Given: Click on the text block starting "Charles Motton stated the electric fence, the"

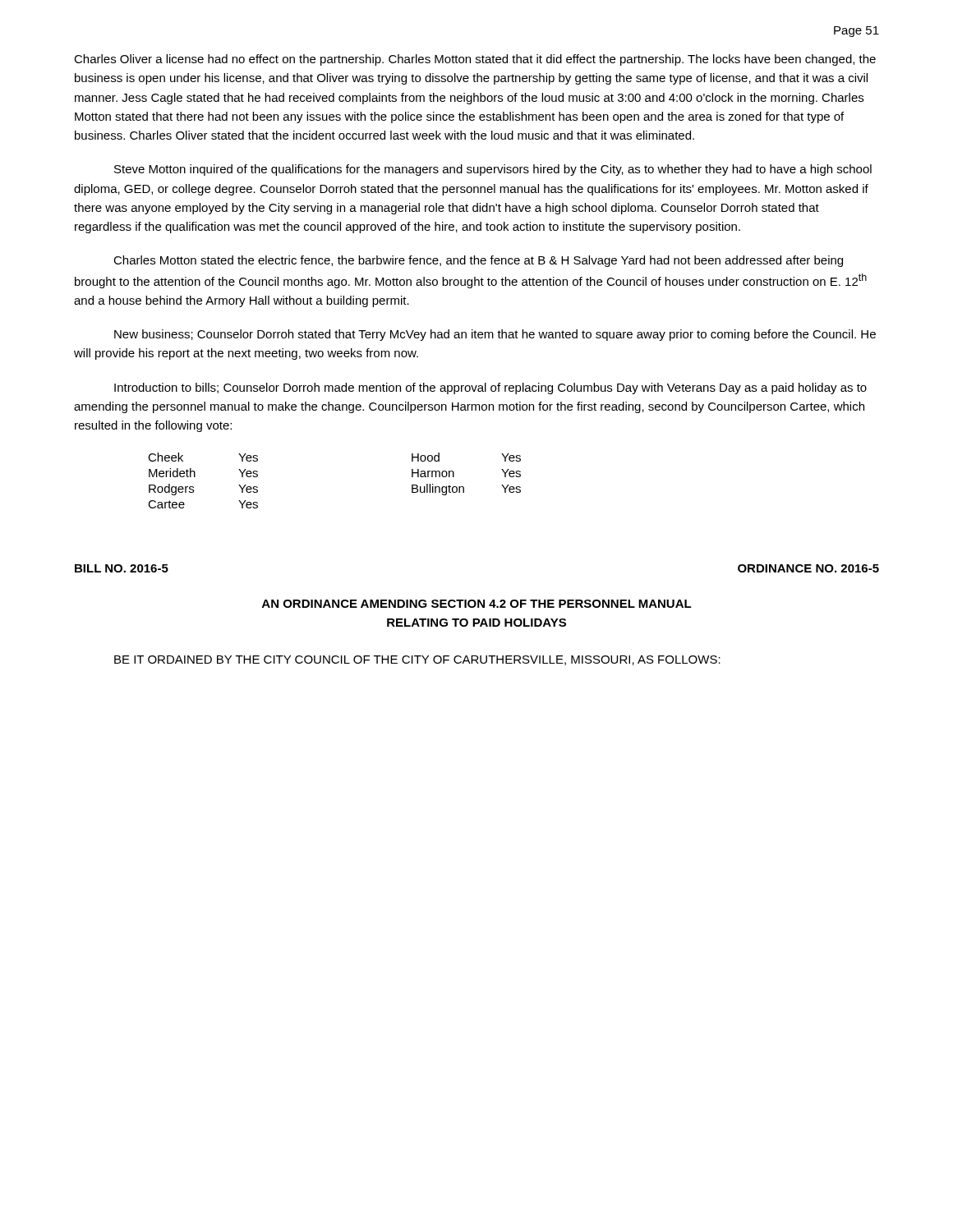Looking at the screenshot, I should (470, 280).
